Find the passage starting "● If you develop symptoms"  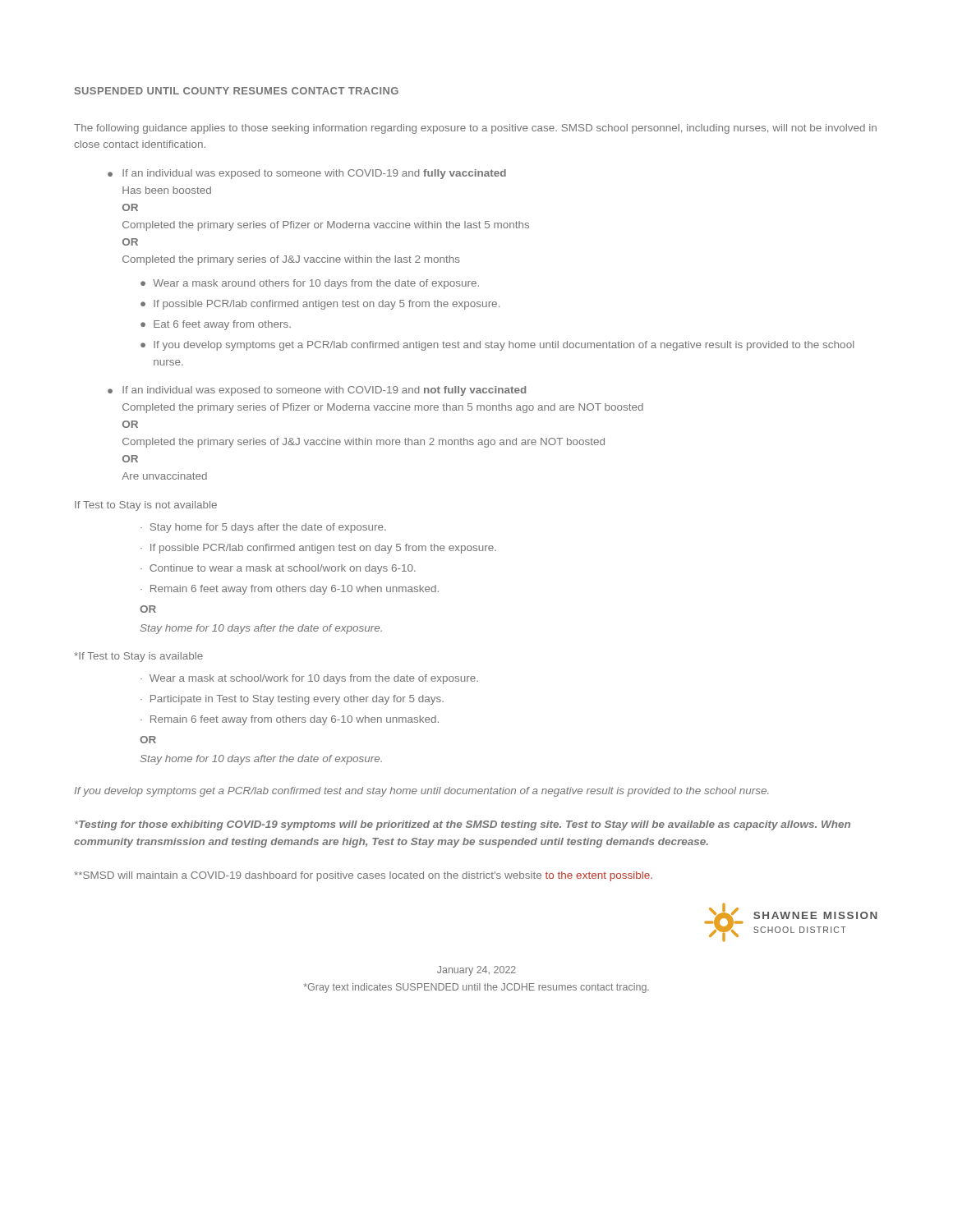(509, 354)
